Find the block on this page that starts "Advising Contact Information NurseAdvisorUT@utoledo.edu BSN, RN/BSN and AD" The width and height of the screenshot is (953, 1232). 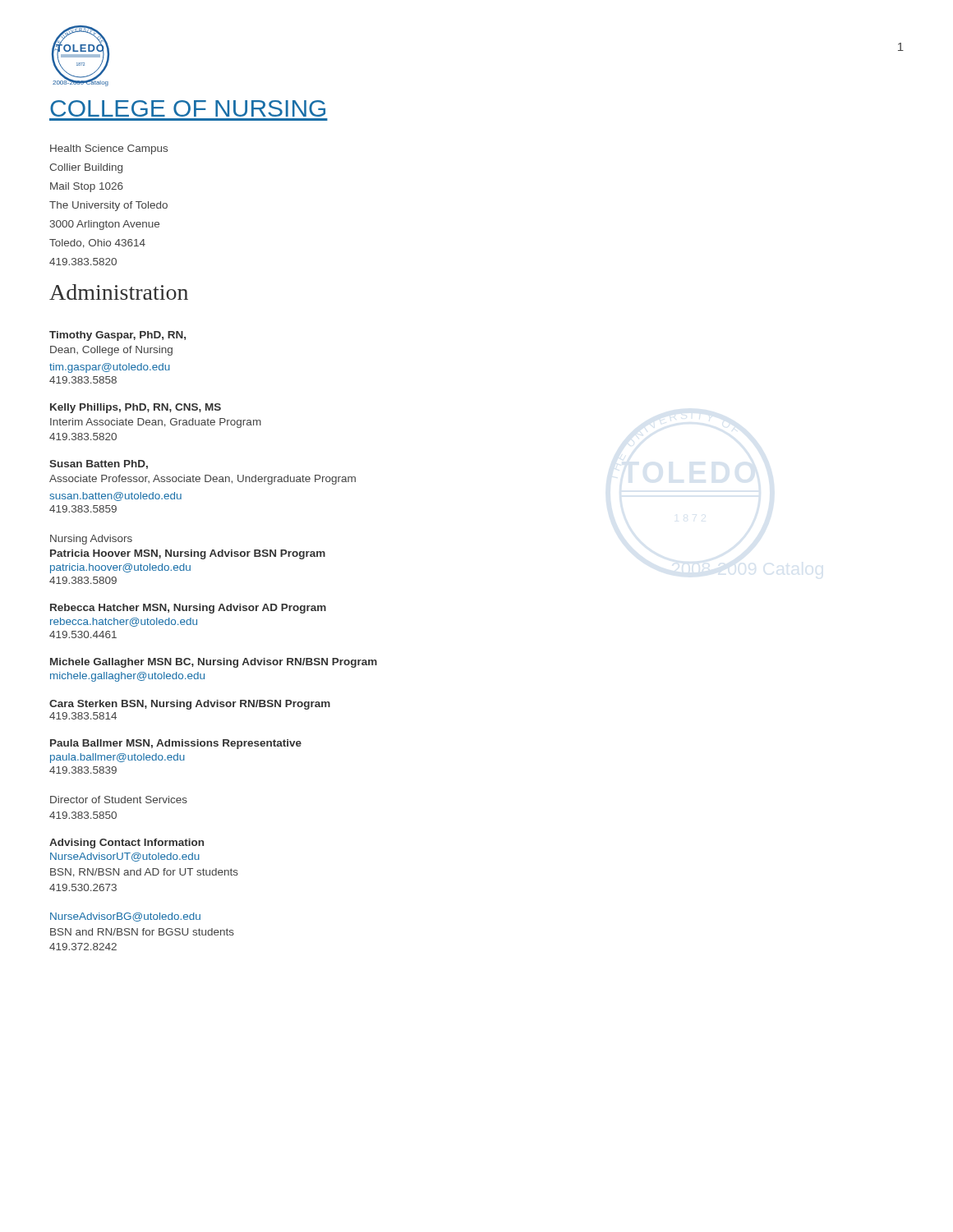127,844
